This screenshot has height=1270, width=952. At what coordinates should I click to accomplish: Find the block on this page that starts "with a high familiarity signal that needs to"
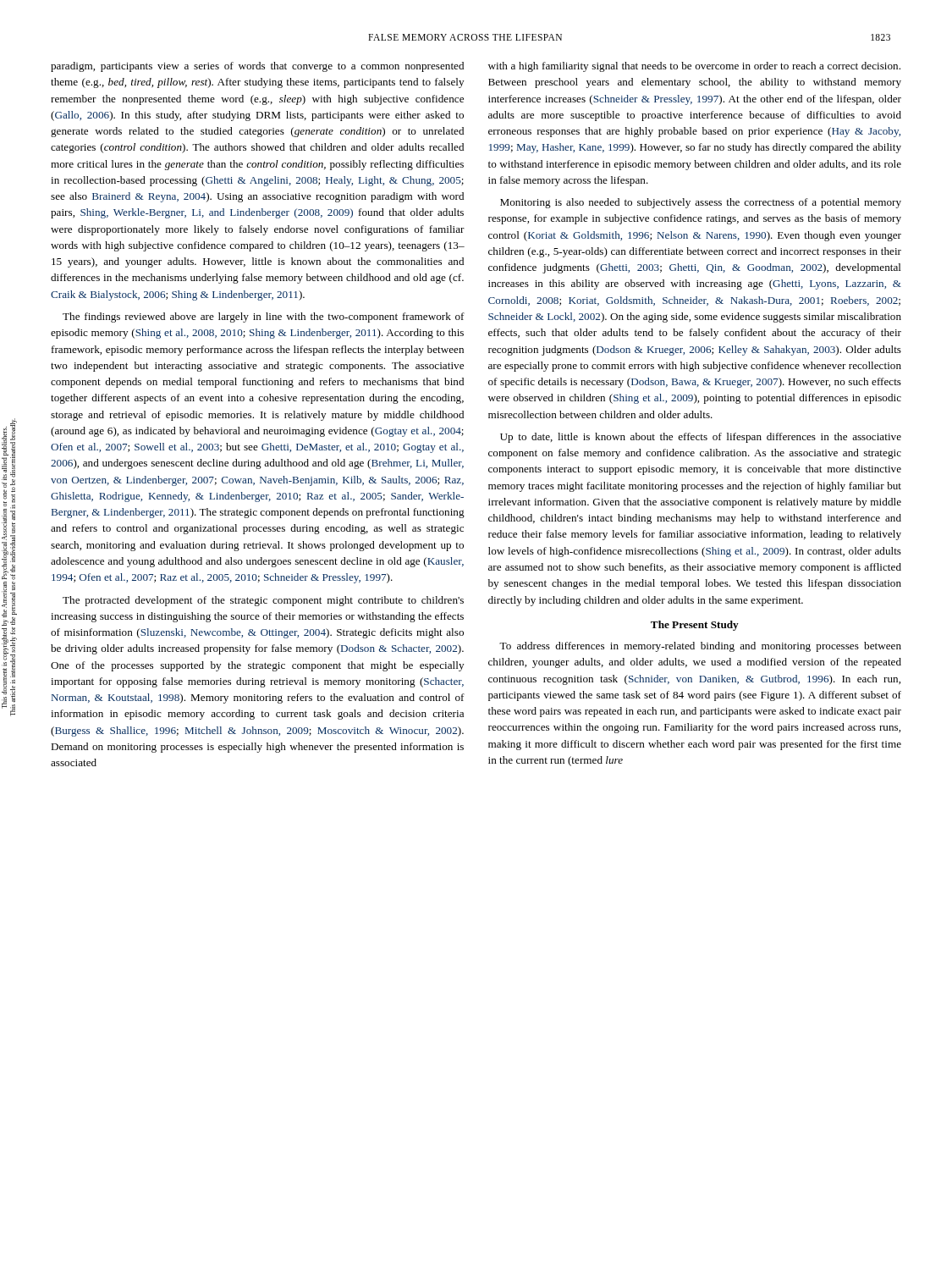(695, 123)
